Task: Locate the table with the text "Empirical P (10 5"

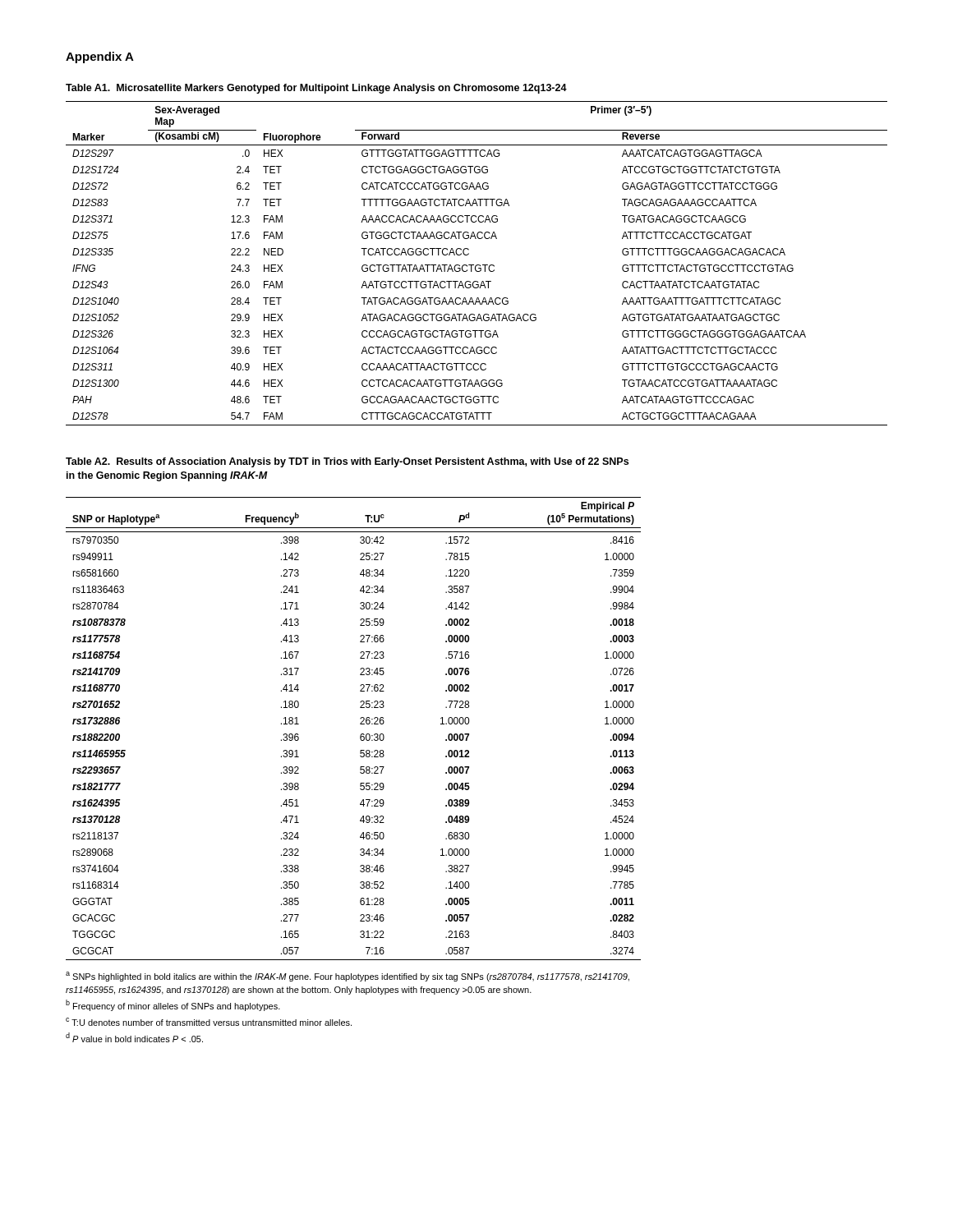Action: [x=353, y=771]
